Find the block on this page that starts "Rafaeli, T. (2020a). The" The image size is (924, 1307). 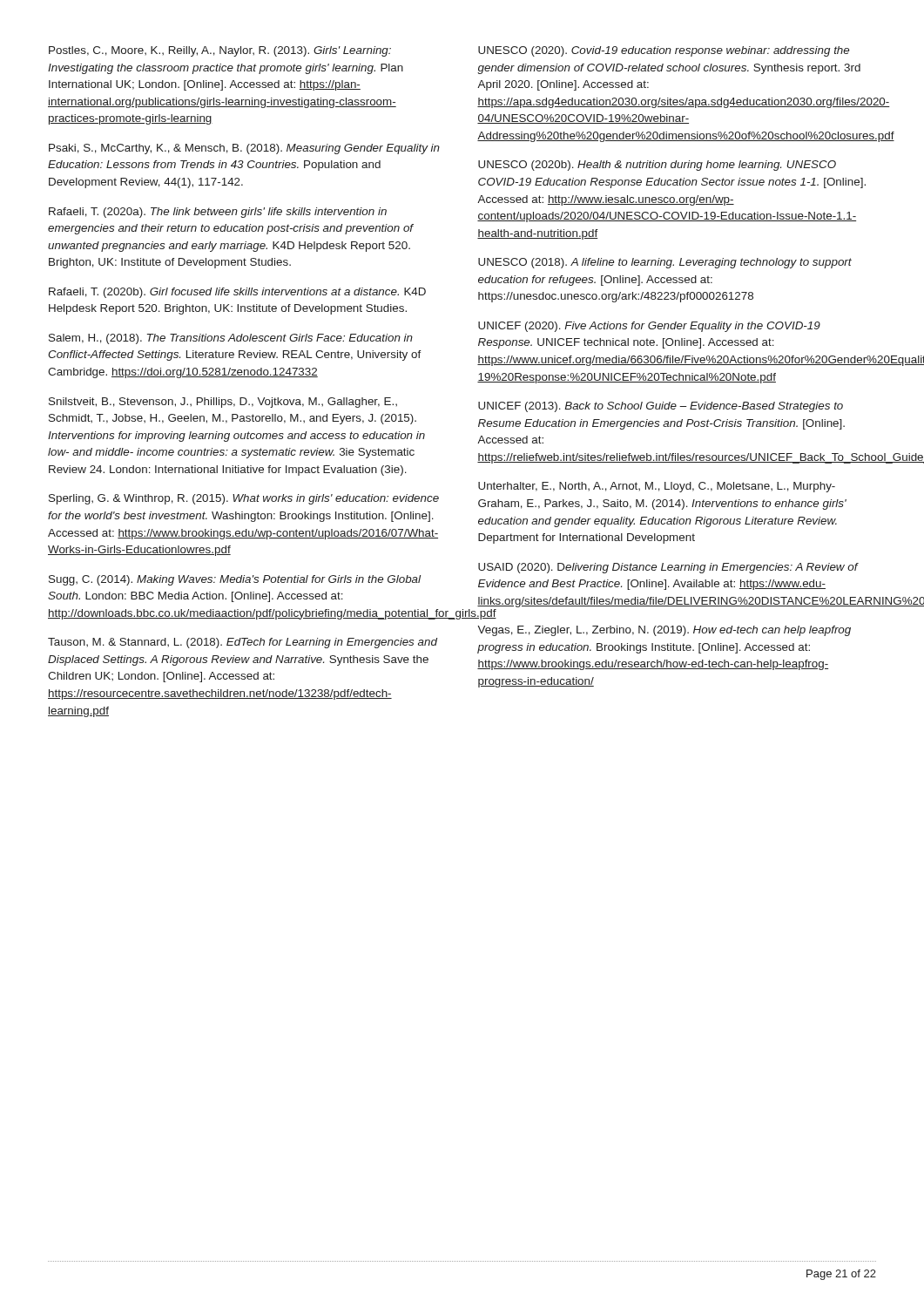coord(230,236)
